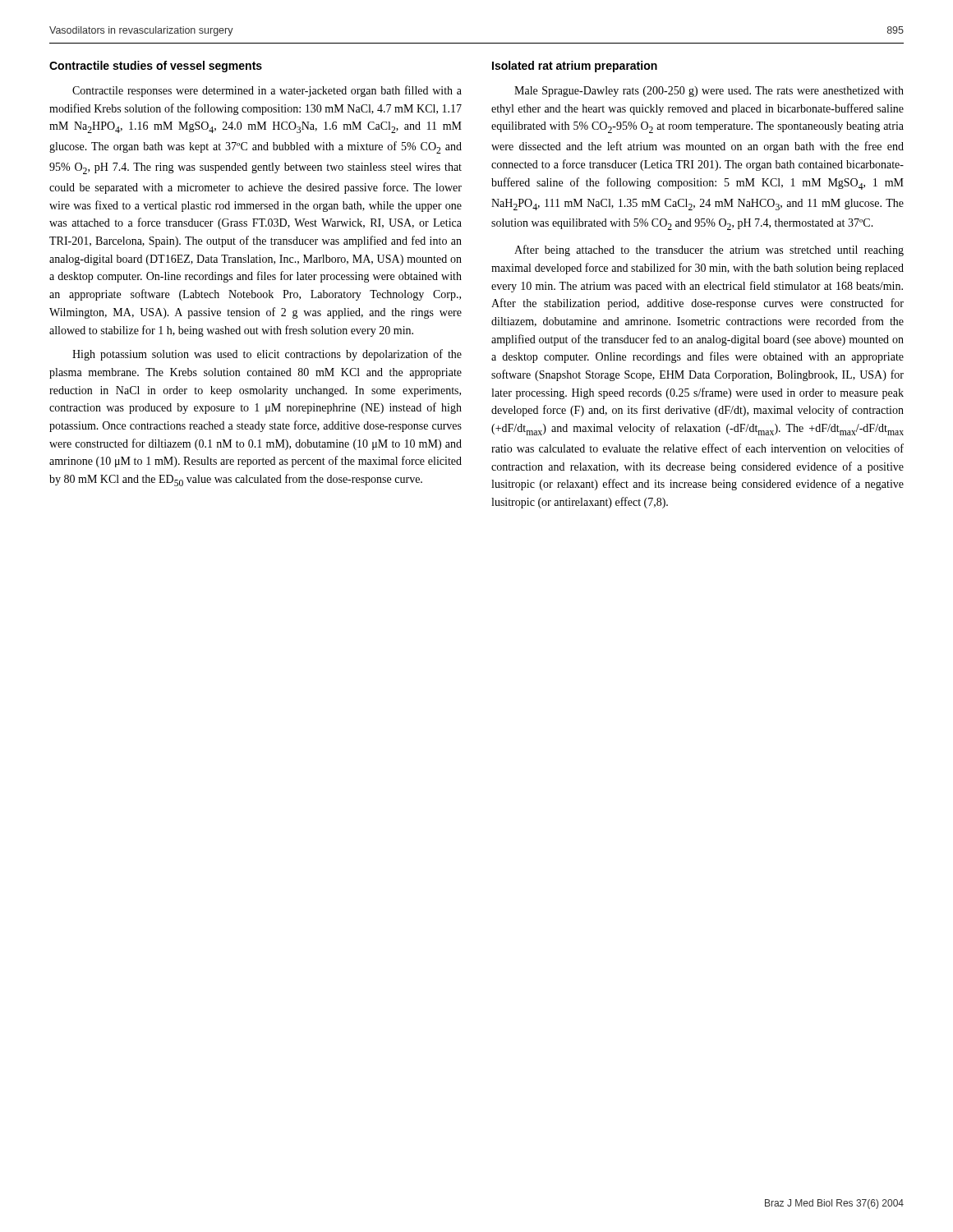
Task: Find the section header with the text "Isolated rat atrium preparation"
Action: pyautogui.click(x=574, y=66)
